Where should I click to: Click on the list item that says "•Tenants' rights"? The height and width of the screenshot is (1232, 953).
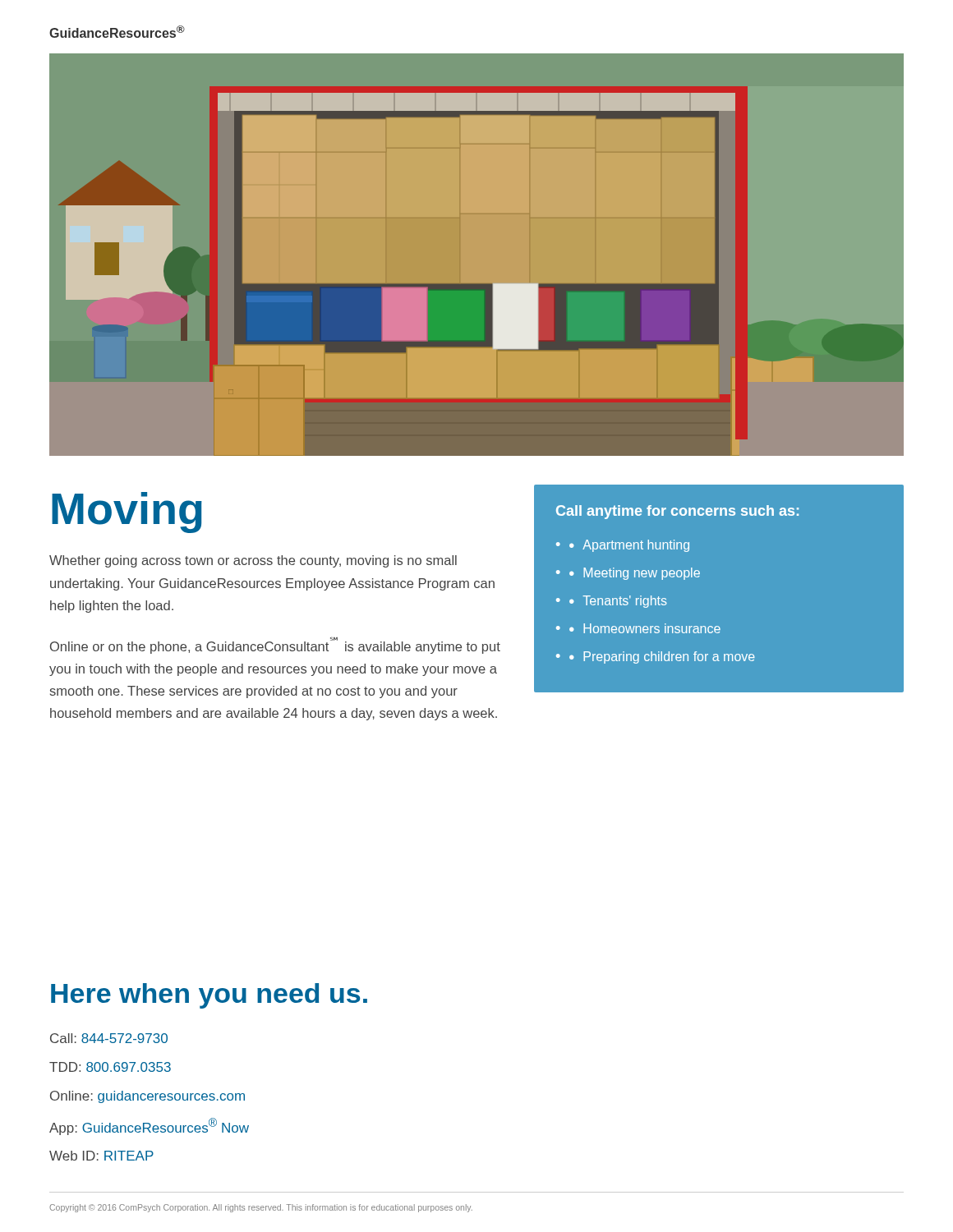click(618, 601)
